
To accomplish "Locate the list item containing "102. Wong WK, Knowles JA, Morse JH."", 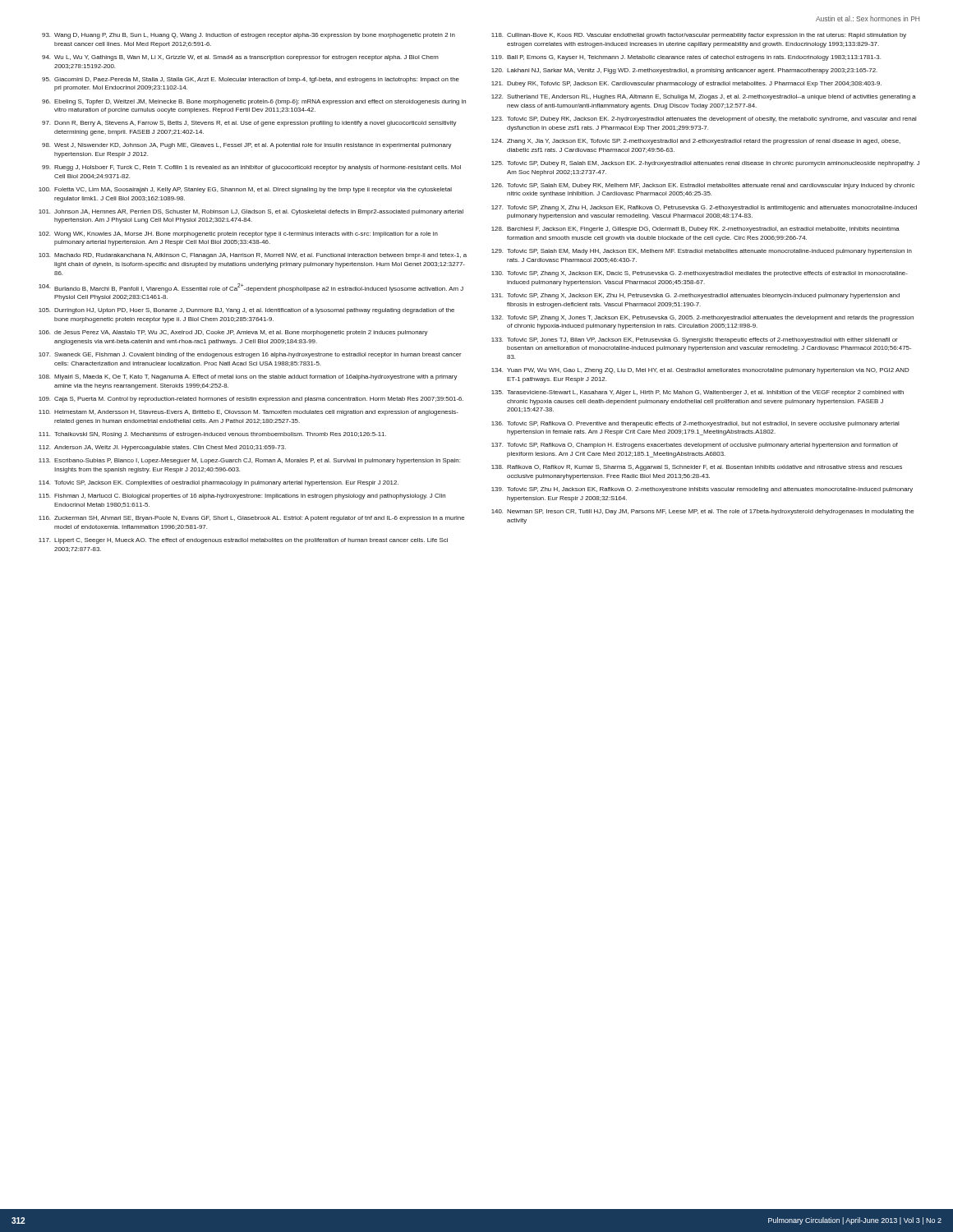I will 250,238.
